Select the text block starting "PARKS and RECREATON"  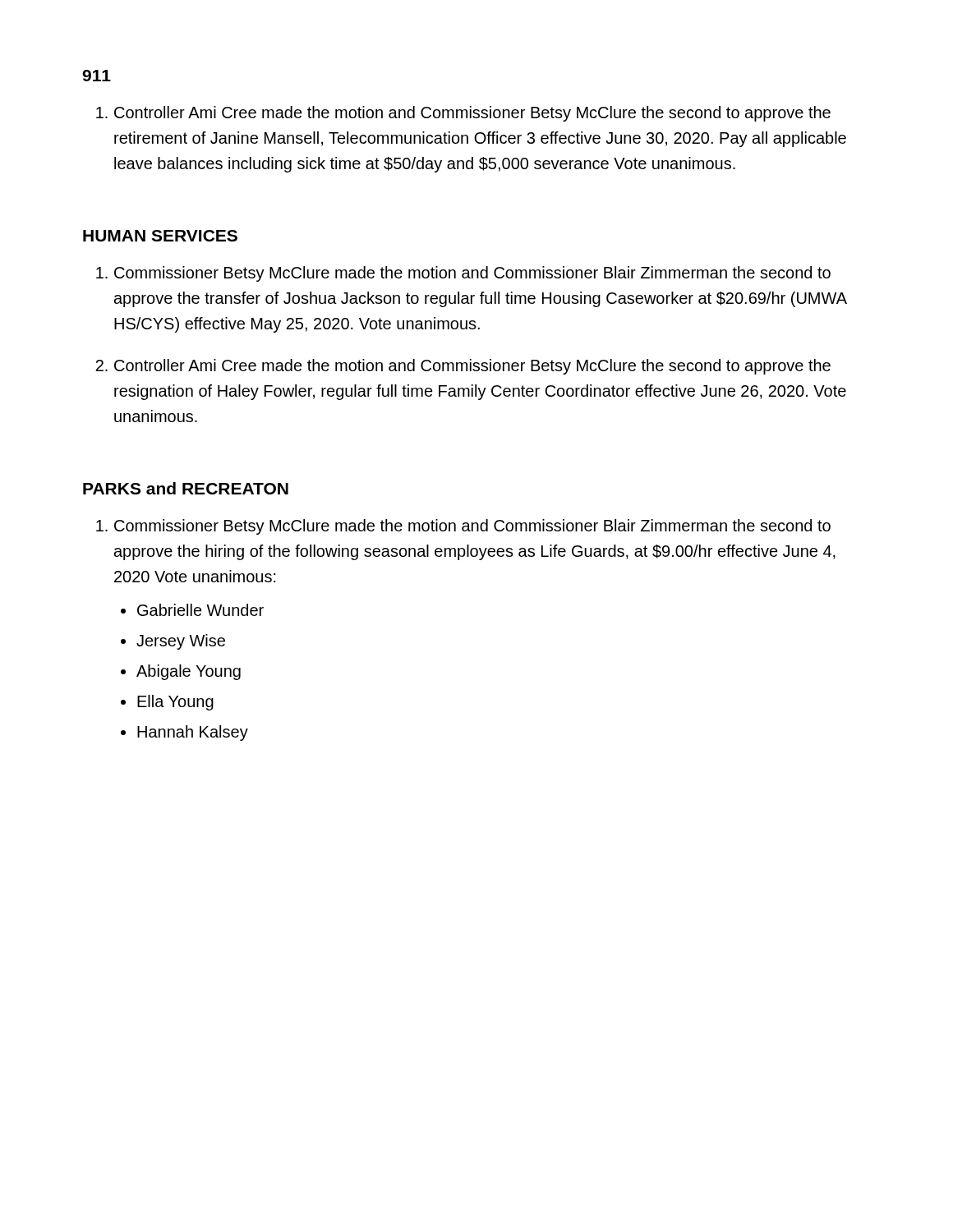click(186, 488)
